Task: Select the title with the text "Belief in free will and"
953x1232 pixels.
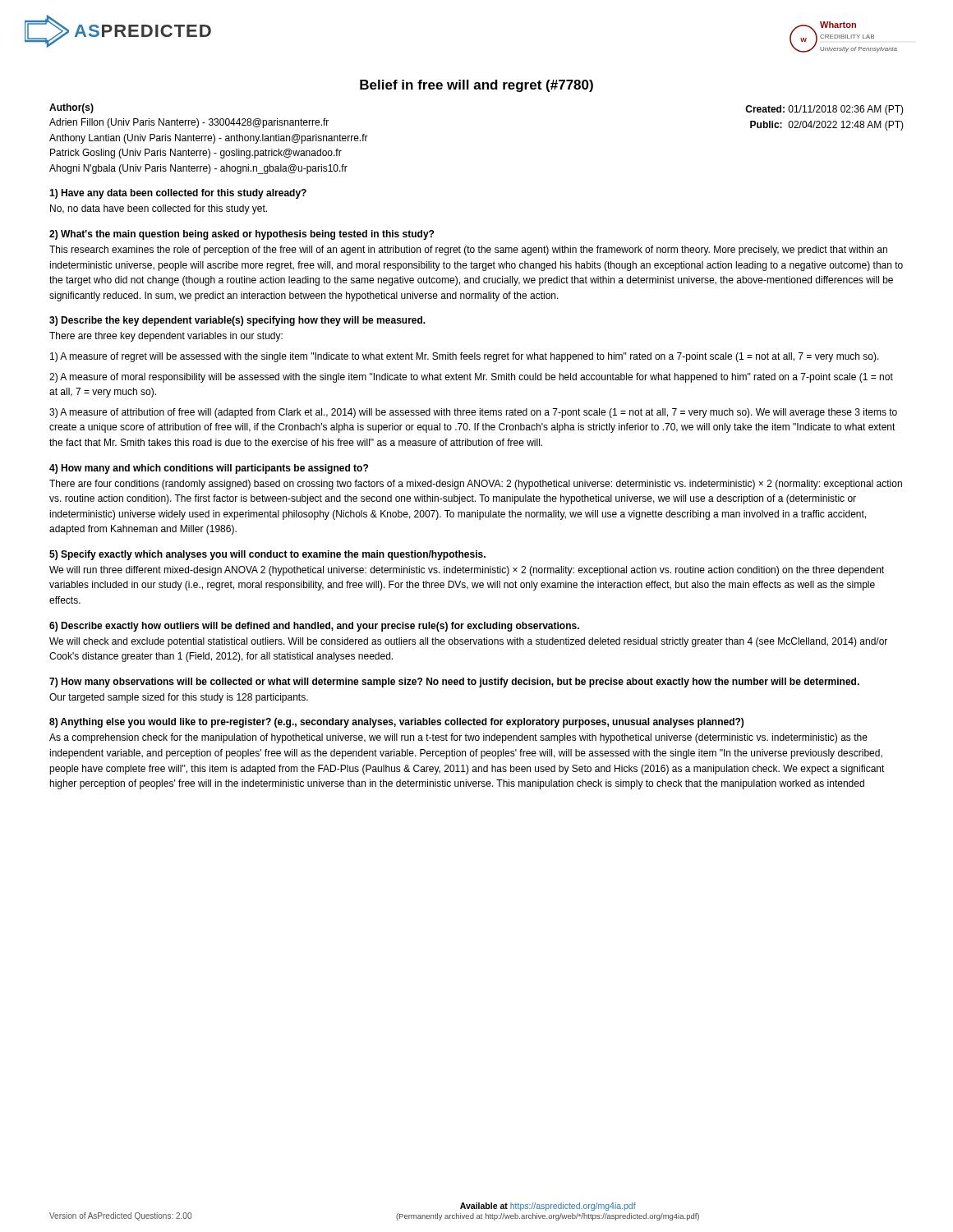Action: 476,85
